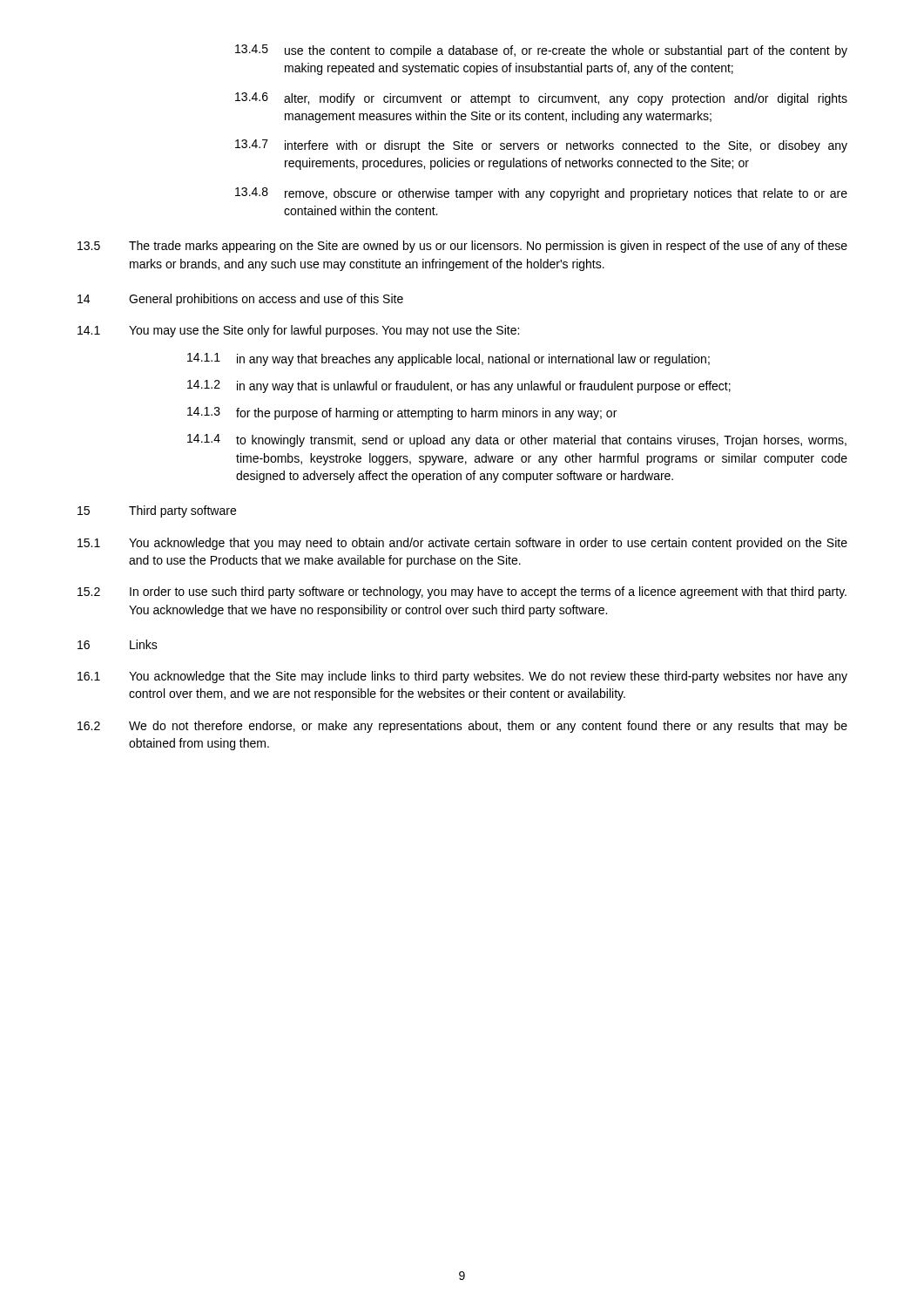
Task: Navigate to the region starting "1 You may use"
Action: (462, 331)
